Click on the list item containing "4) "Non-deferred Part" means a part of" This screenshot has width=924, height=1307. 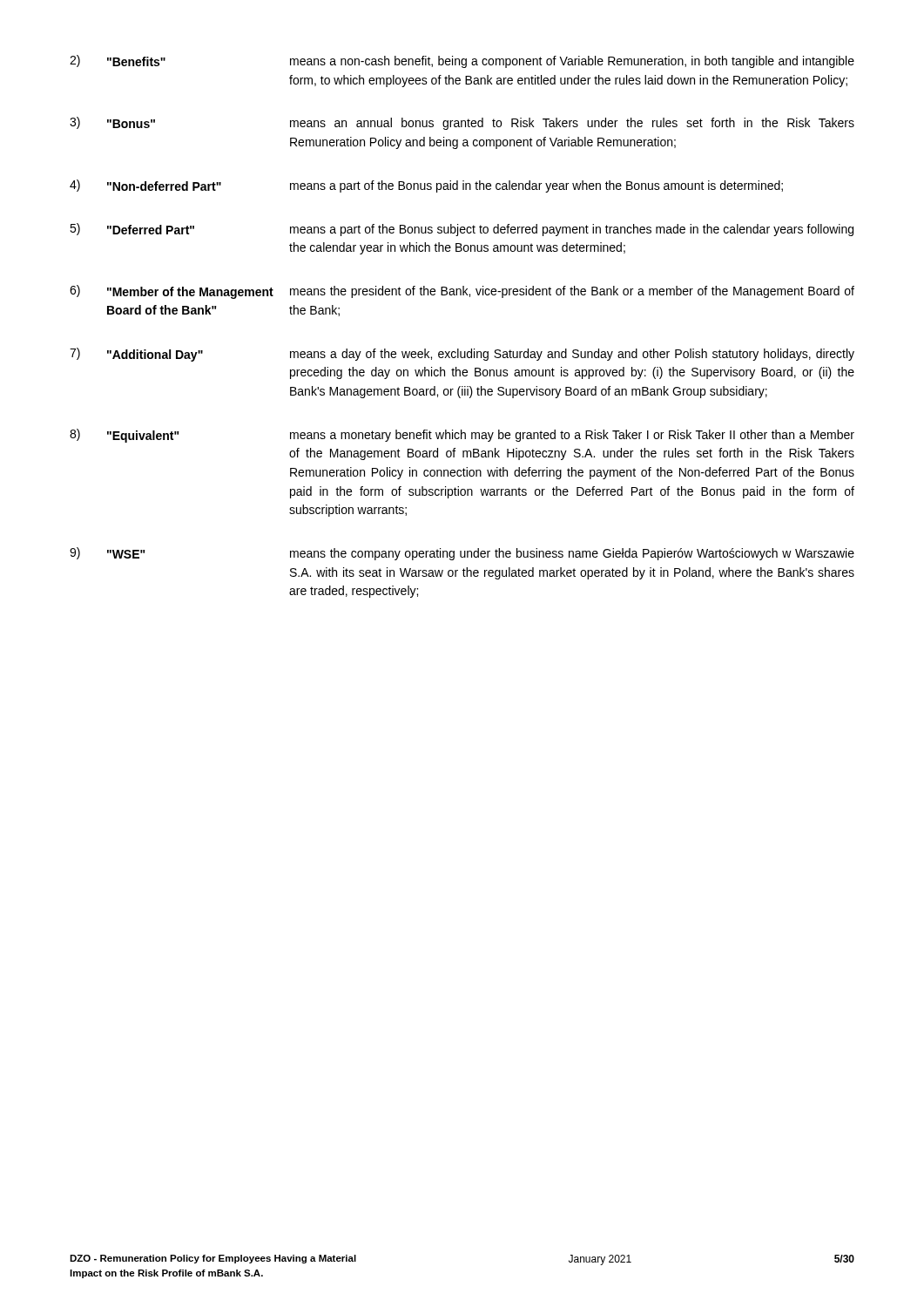(x=462, y=186)
